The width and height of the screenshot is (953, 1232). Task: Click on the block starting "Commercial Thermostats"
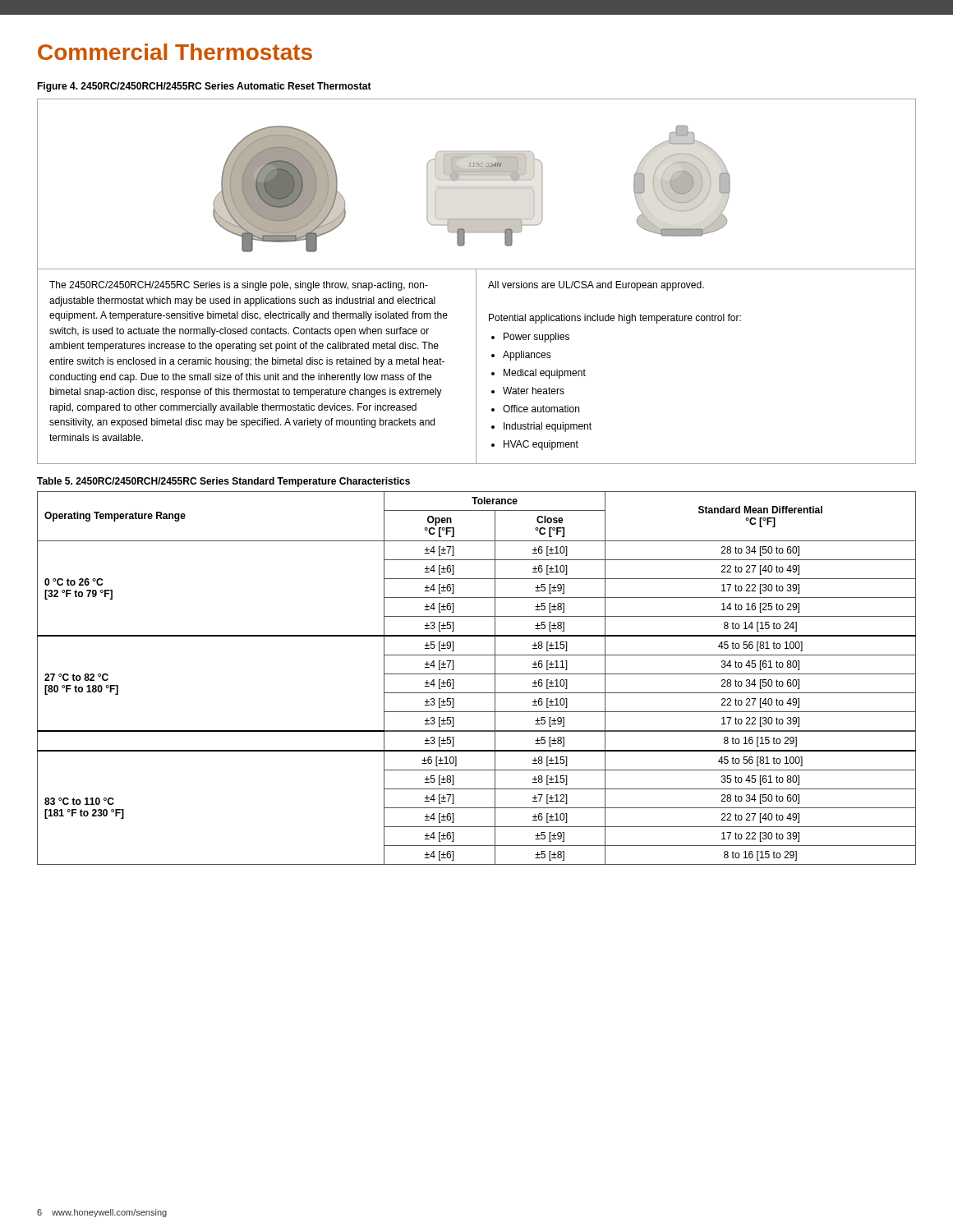point(175,52)
